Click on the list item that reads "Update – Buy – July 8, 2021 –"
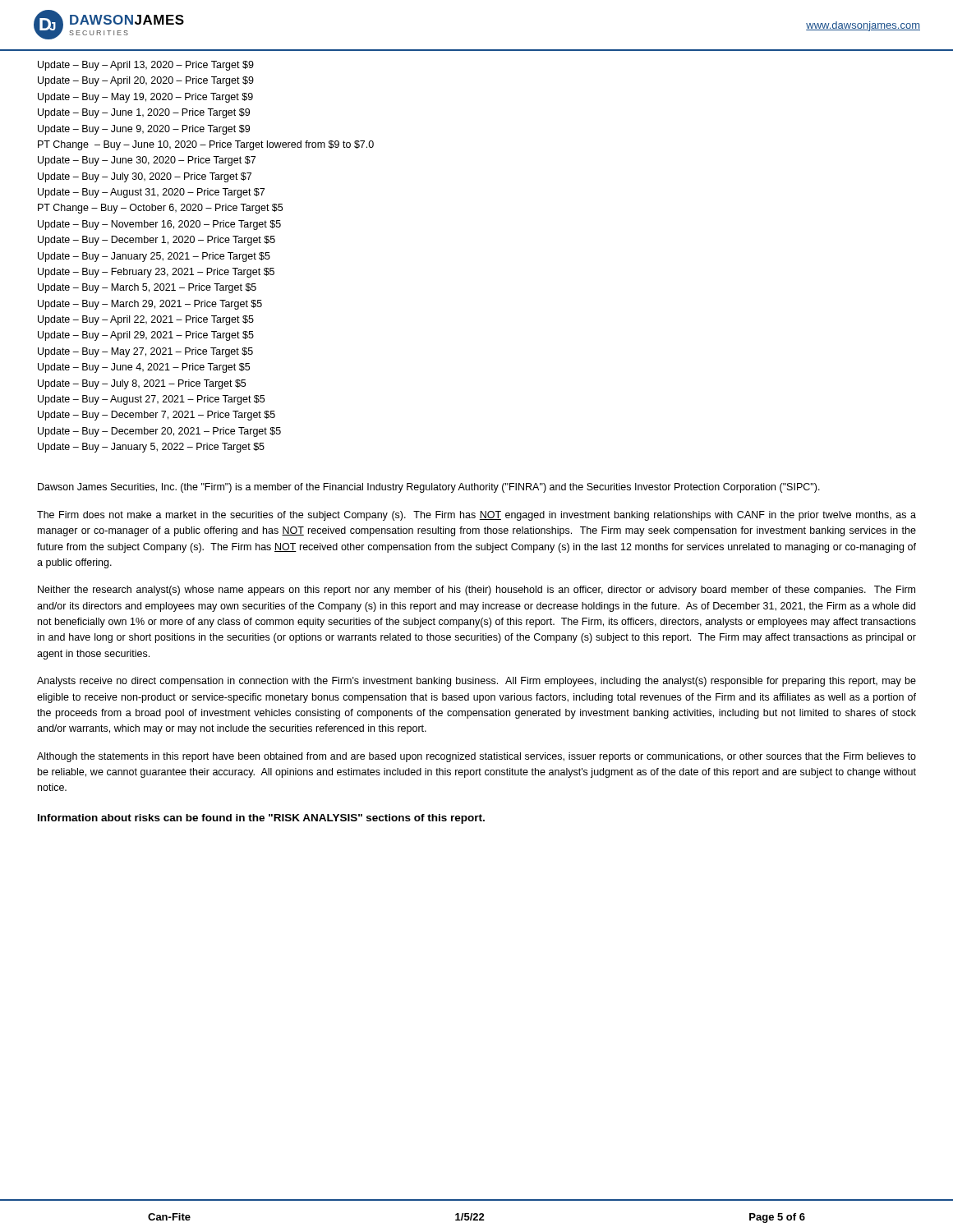Screen dimensions: 1232x953 142,383
